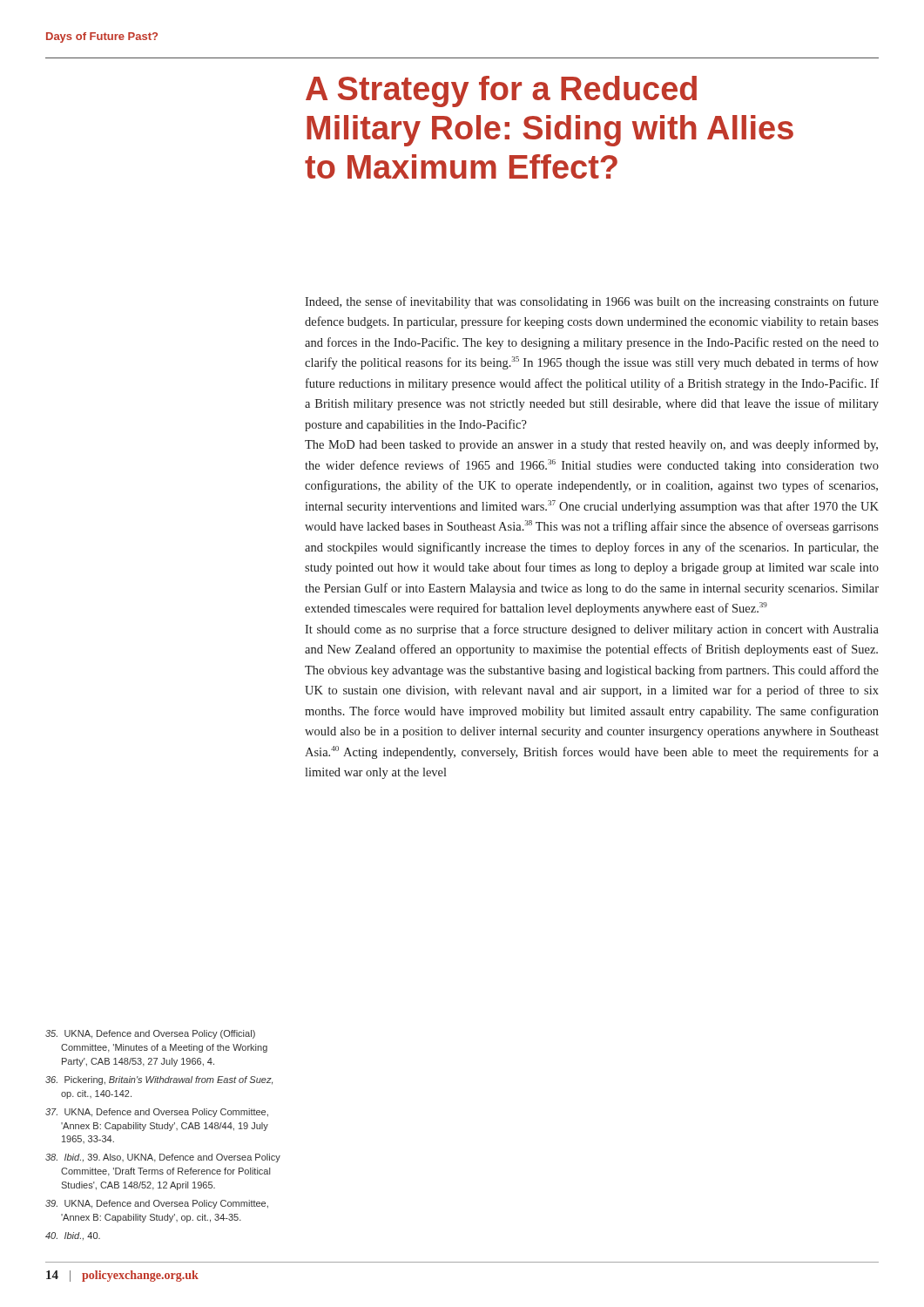Select the text block that reads "Indeed, the sense of"
The height and width of the screenshot is (1307, 924).
point(592,363)
